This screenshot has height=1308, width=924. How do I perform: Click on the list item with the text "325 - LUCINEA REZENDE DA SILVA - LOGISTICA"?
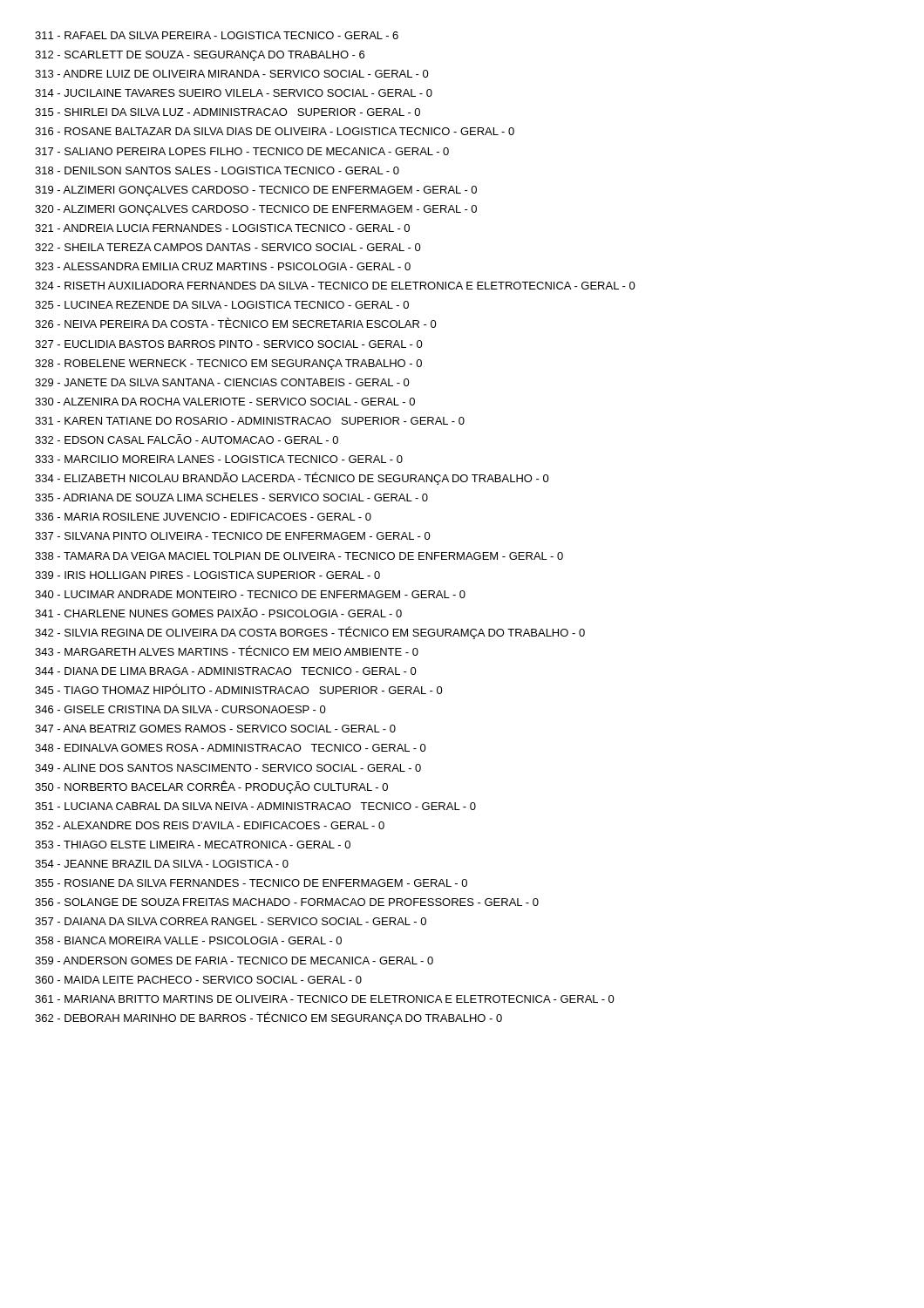click(222, 305)
